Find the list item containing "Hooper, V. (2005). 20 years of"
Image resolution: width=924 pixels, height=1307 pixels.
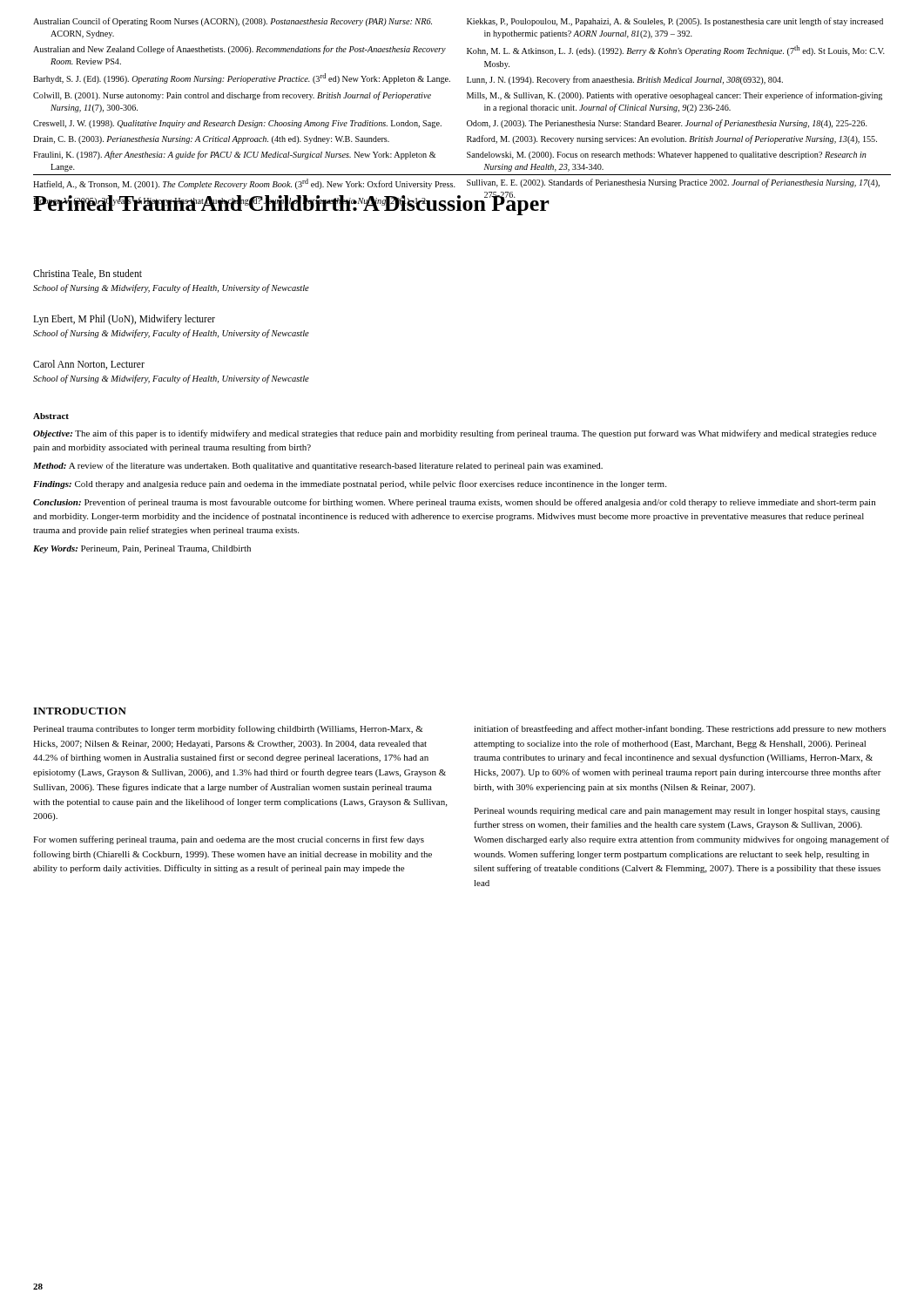tap(231, 201)
